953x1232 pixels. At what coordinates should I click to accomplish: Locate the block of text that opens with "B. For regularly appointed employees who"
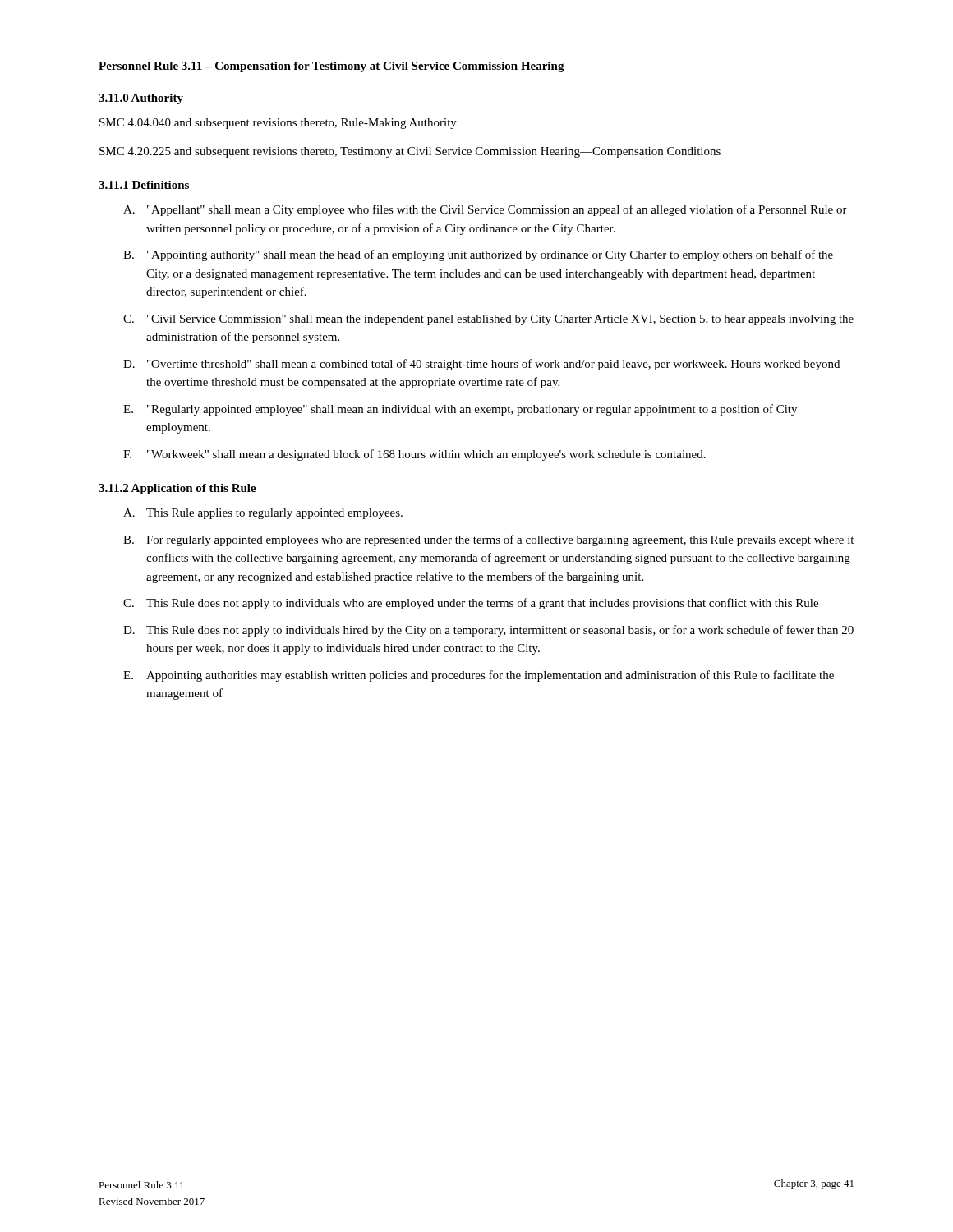[x=489, y=558]
